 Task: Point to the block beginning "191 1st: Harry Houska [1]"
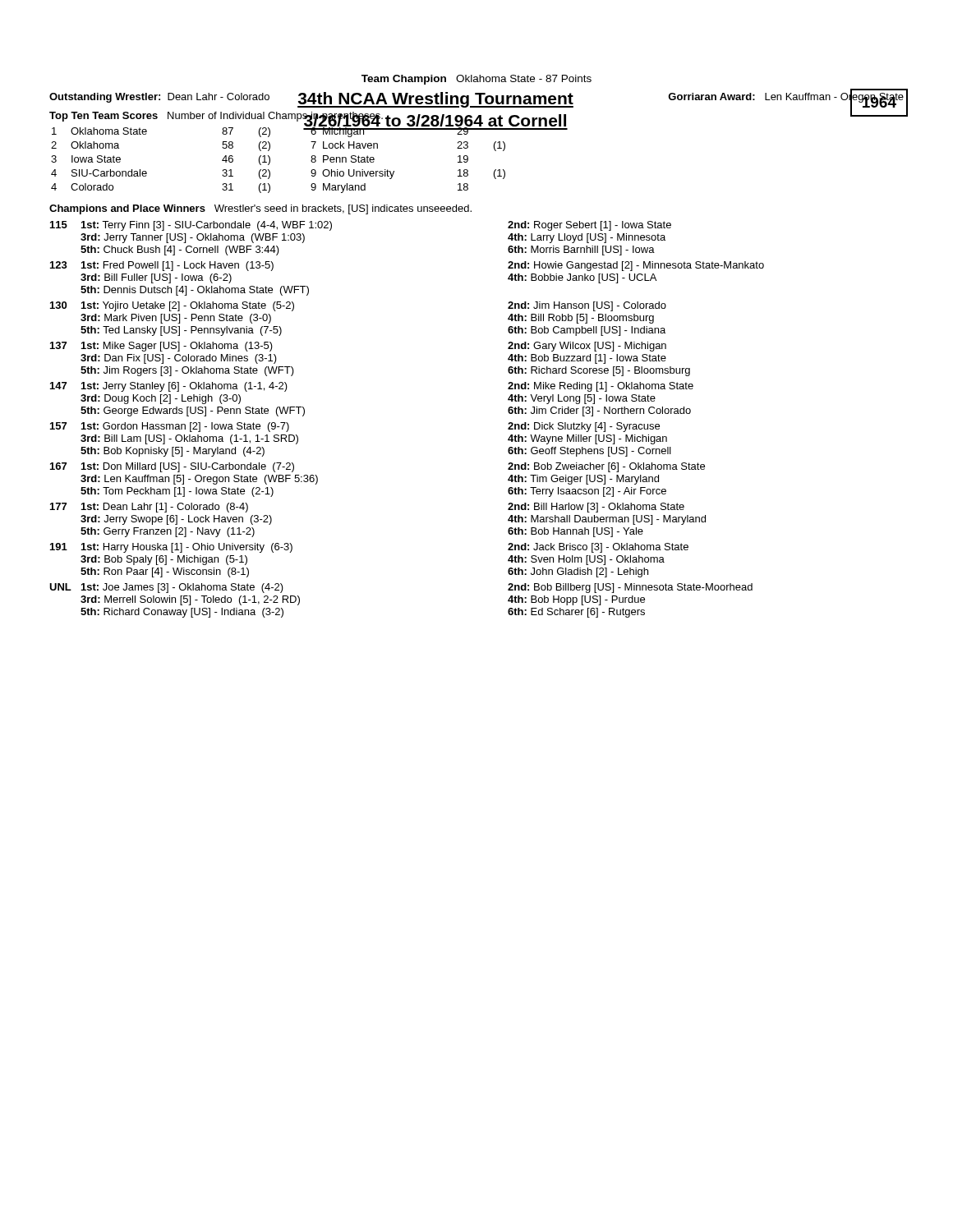pyautogui.click(x=181, y=547)
